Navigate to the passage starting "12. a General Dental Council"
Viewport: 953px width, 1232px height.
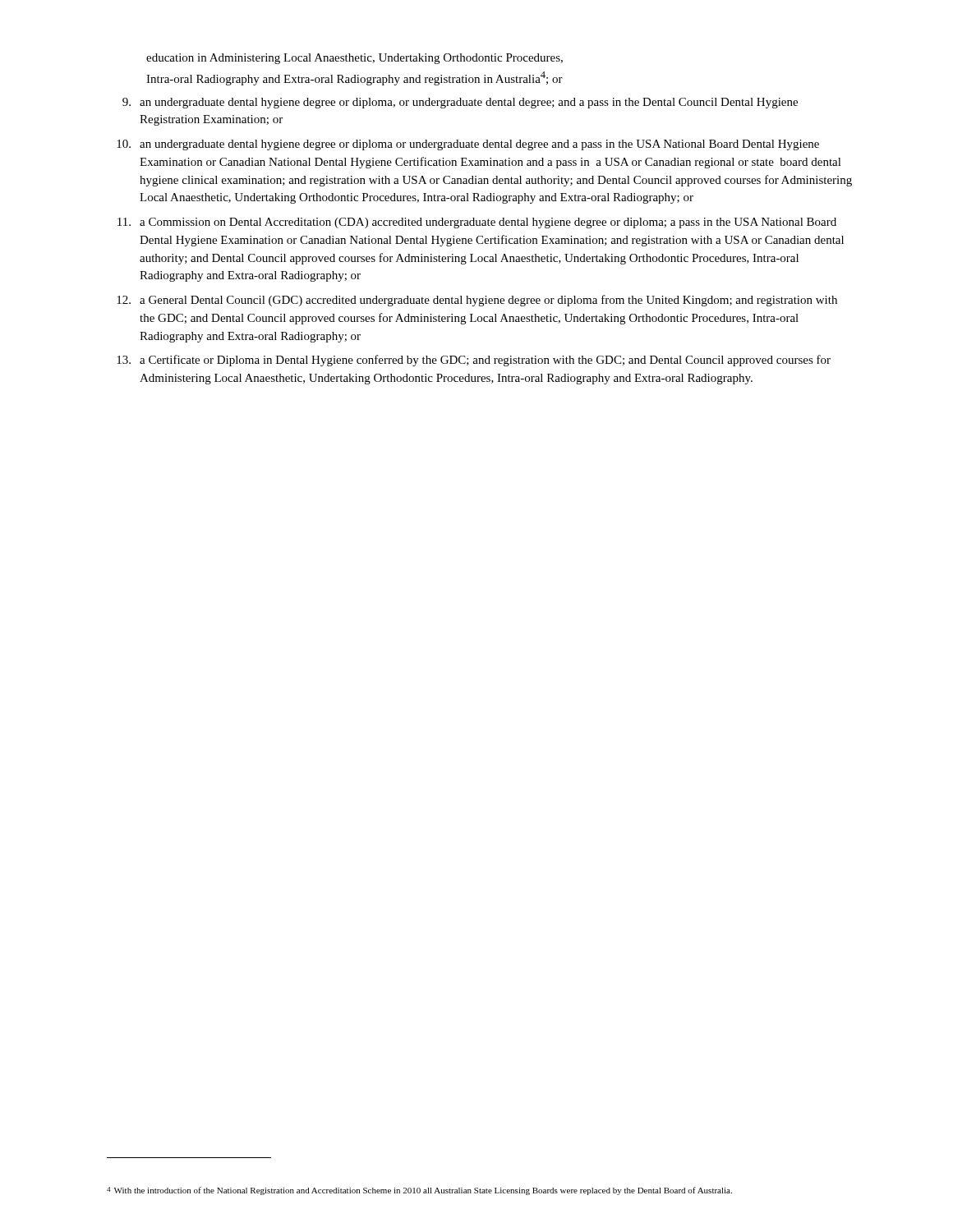tap(481, 318)
